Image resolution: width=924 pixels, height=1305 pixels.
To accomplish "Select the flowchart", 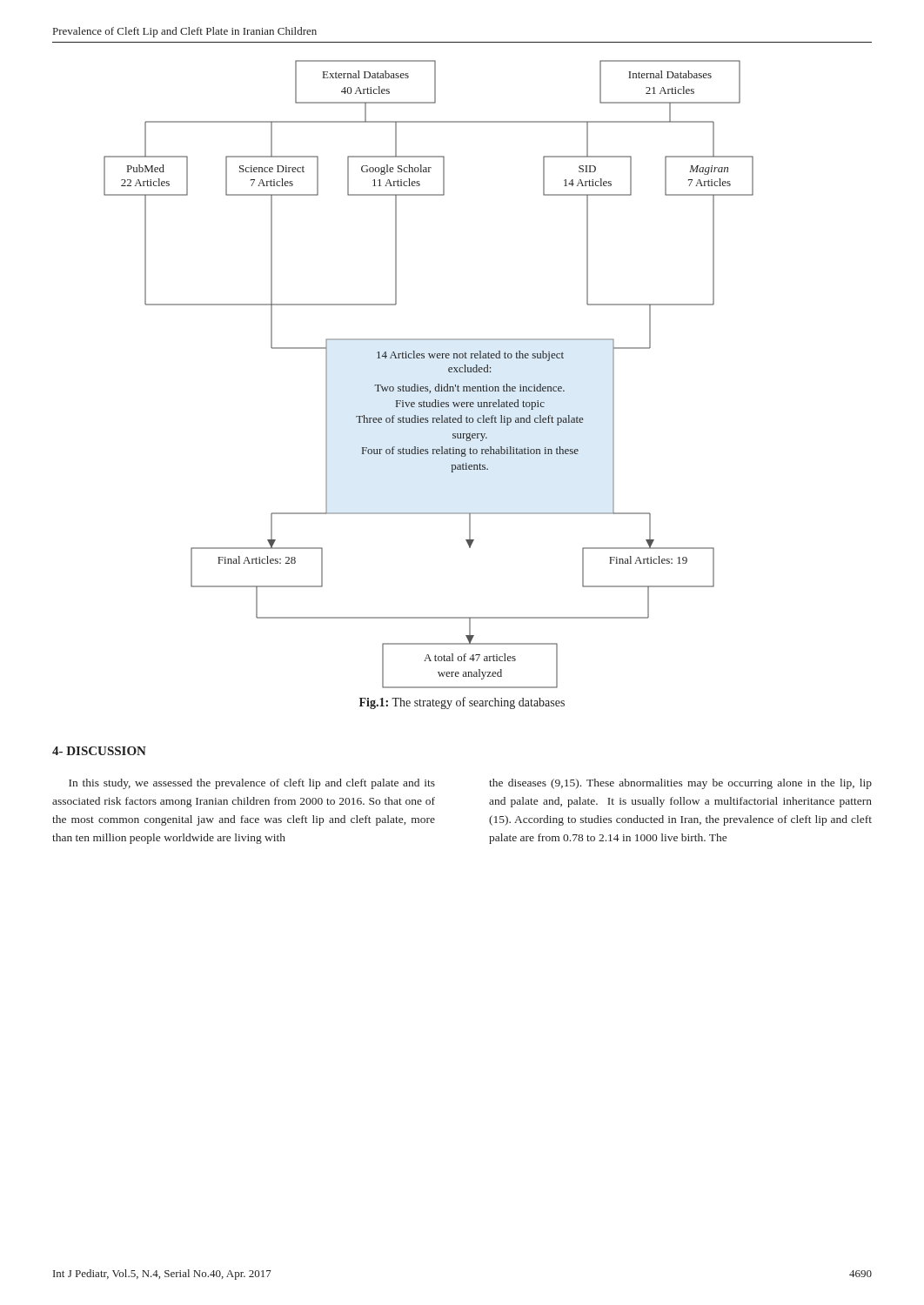I will click(462, 383).
